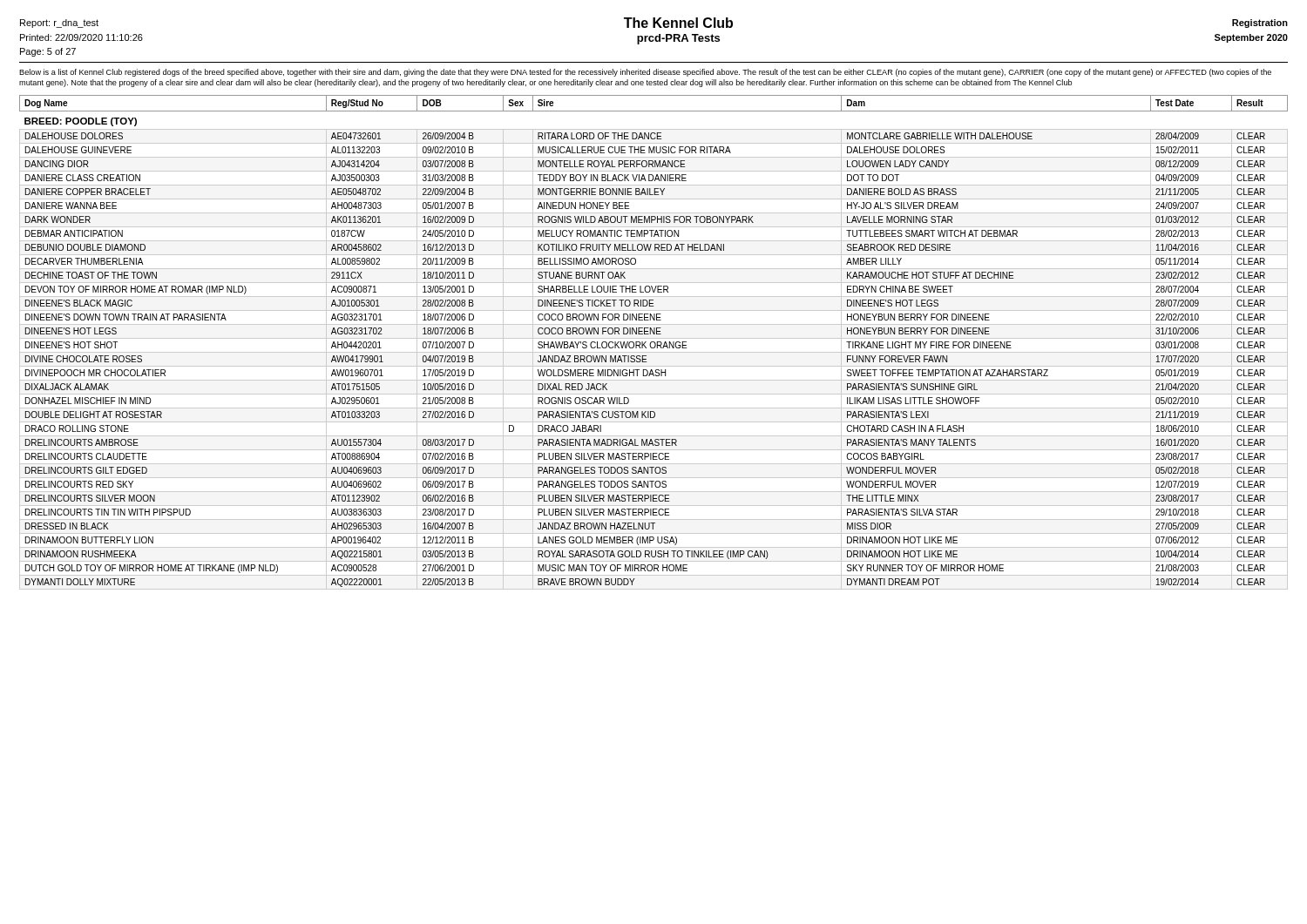The height and width of the screenshot is (924, 1307).
Task: Locate a table
Action: pyautogui.click(x=654, y=342)
